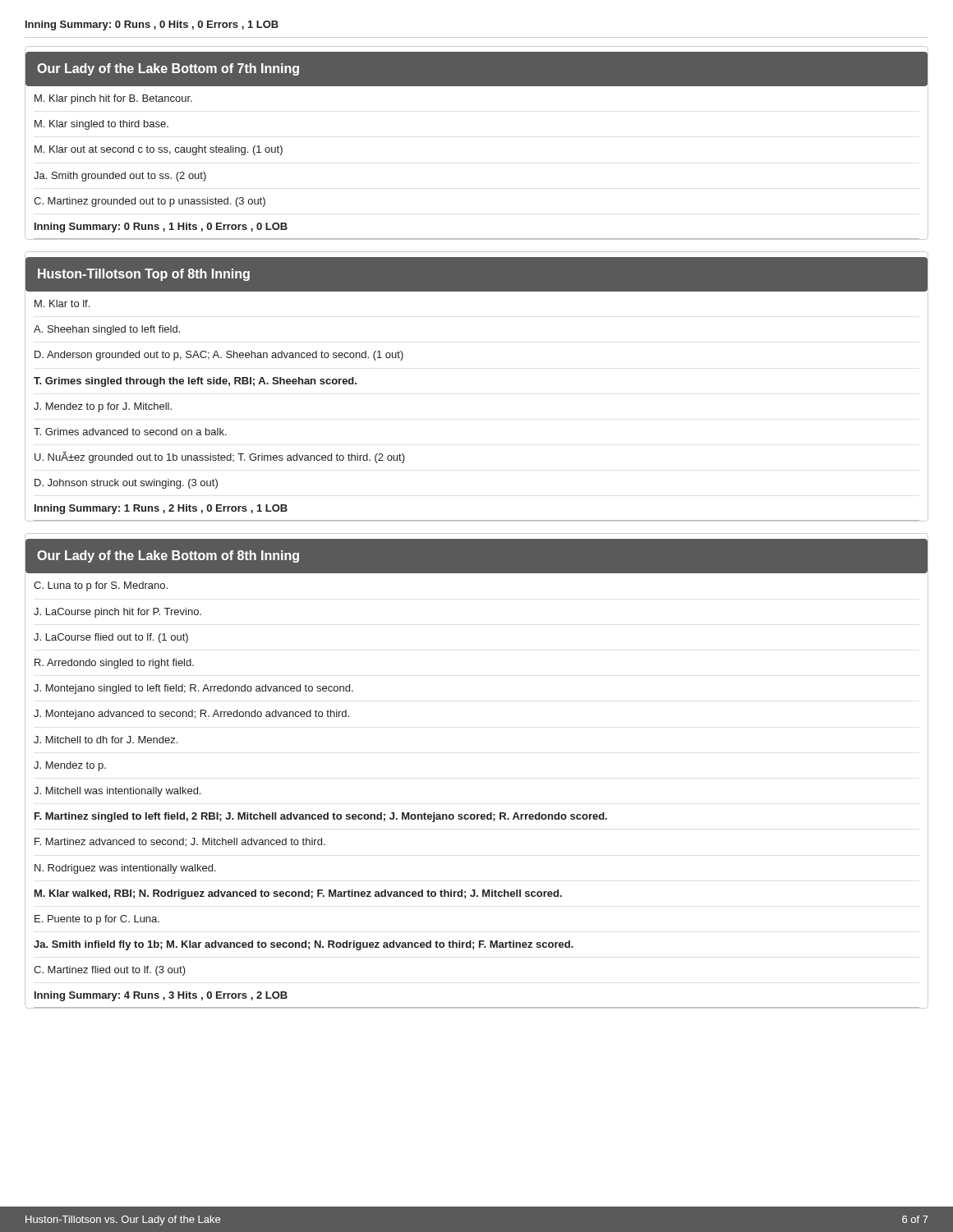Click on the text block starting "Inning Summary: 4 Runs"

tap(161, 995)
